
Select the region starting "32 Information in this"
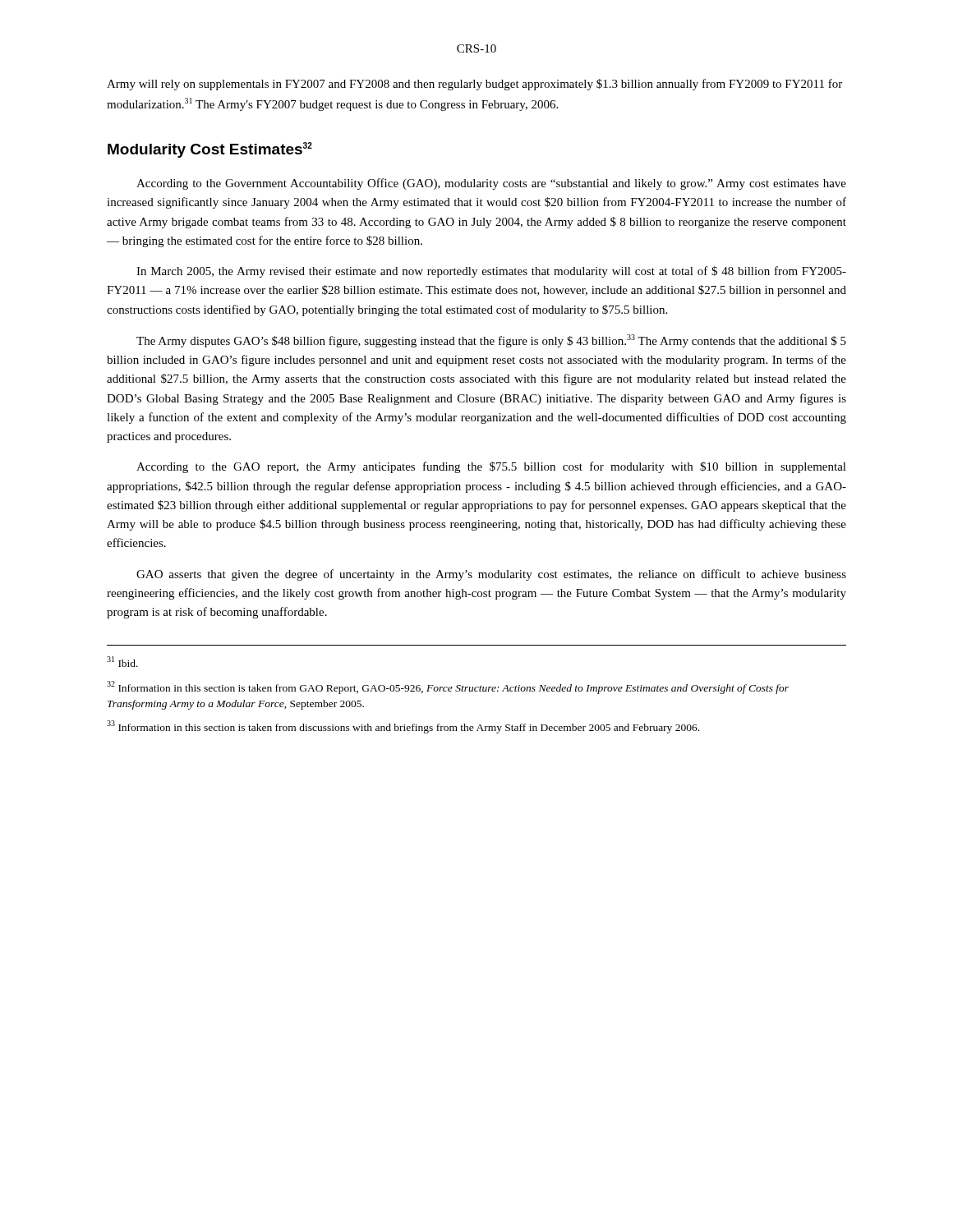[448, 694]
